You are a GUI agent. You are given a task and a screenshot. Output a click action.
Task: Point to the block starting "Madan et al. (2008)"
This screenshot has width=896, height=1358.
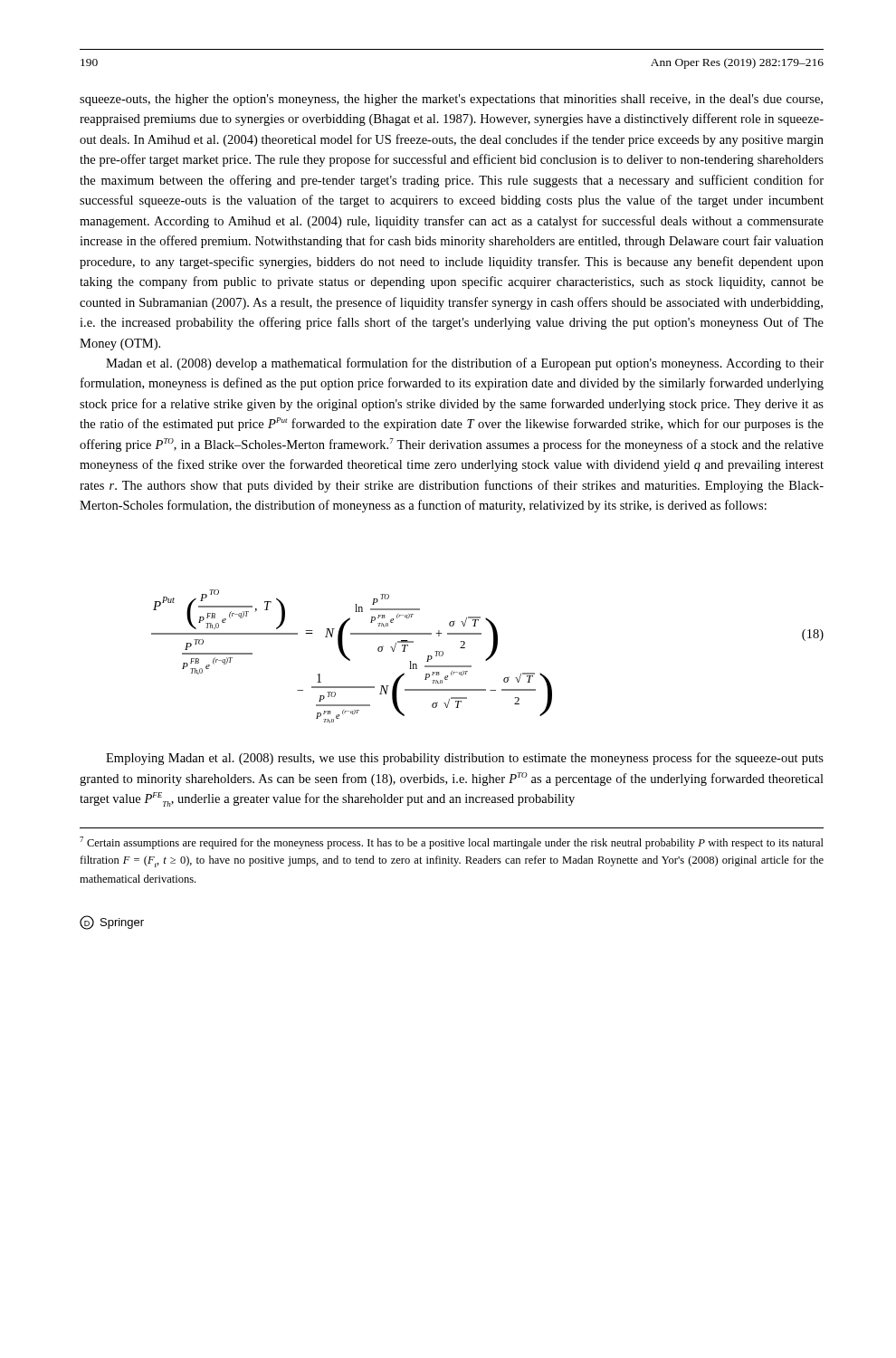[452, 434]
